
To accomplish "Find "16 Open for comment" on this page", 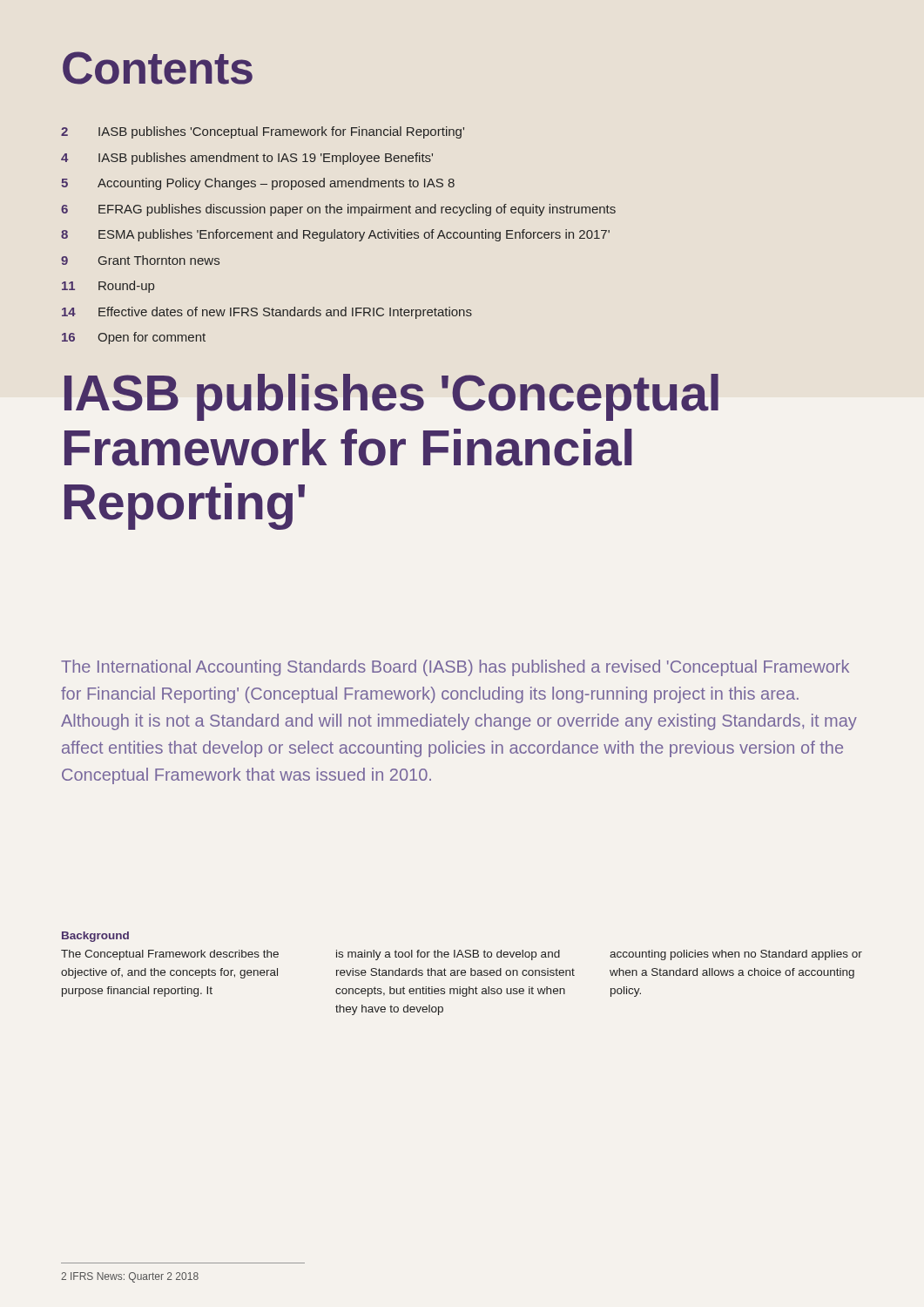I will click(133, 337).
